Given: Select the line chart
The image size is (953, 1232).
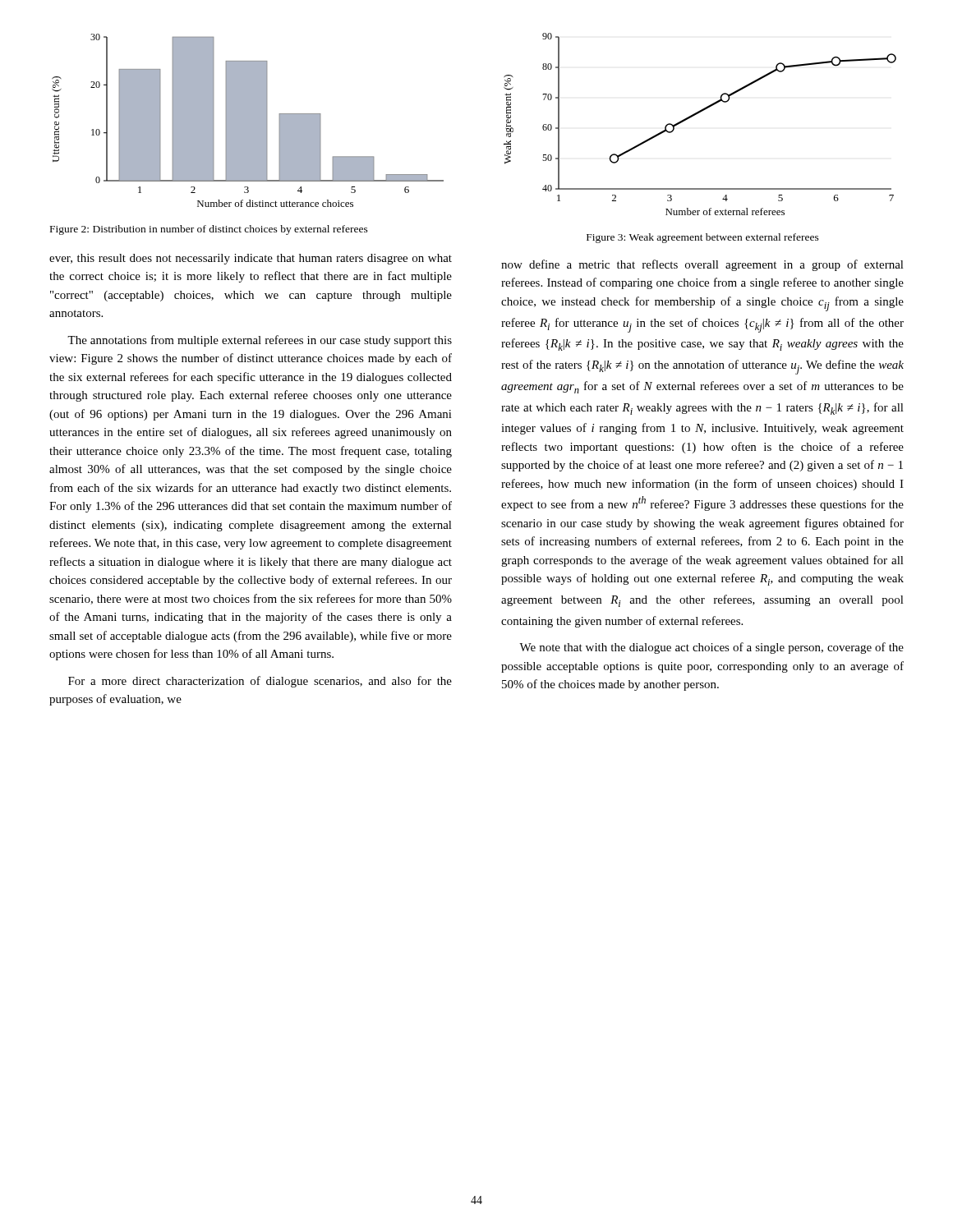Looking at the screenshot, I should click(702, 125).
